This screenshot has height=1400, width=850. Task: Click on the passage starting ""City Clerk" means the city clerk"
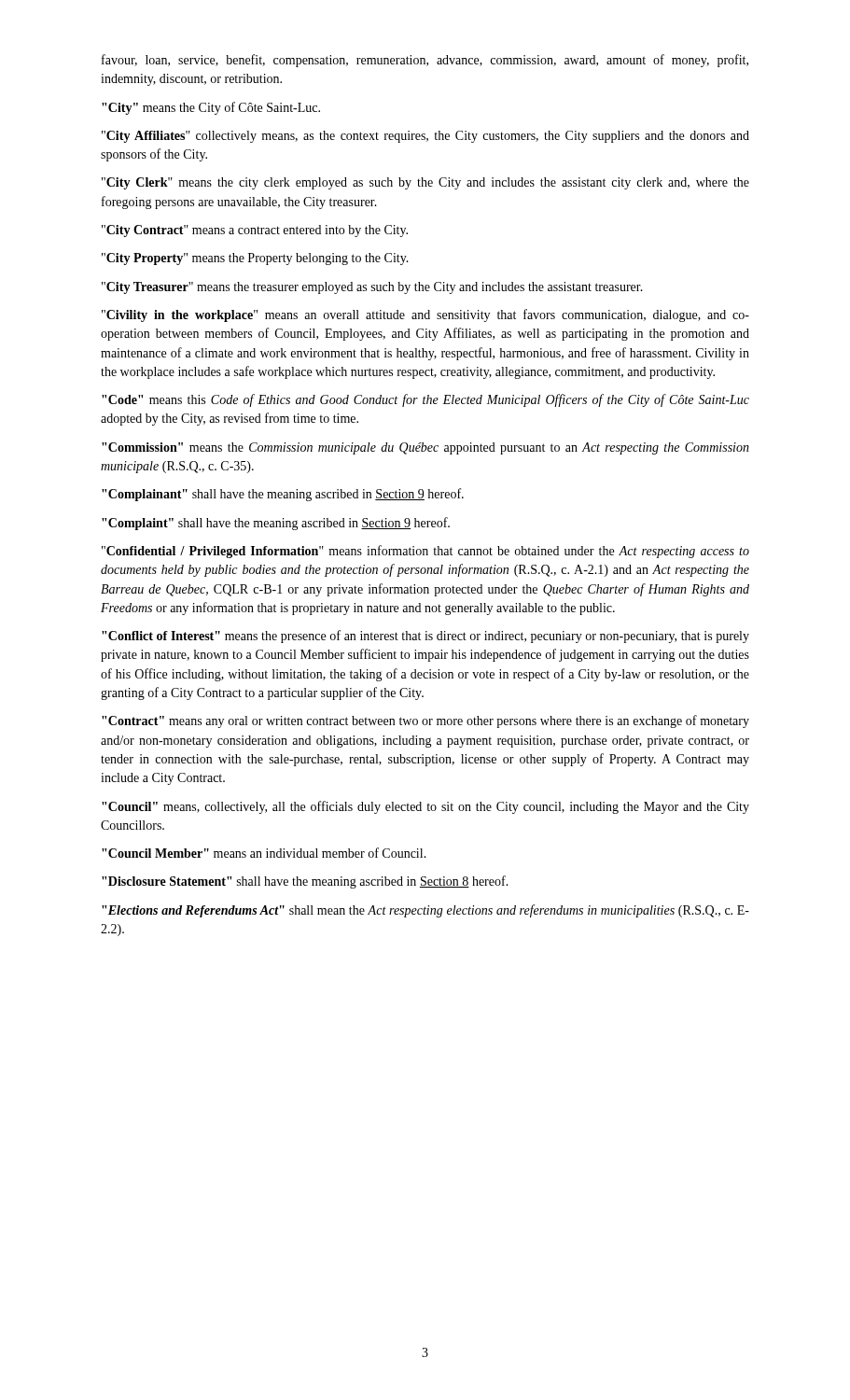(425, 192)
